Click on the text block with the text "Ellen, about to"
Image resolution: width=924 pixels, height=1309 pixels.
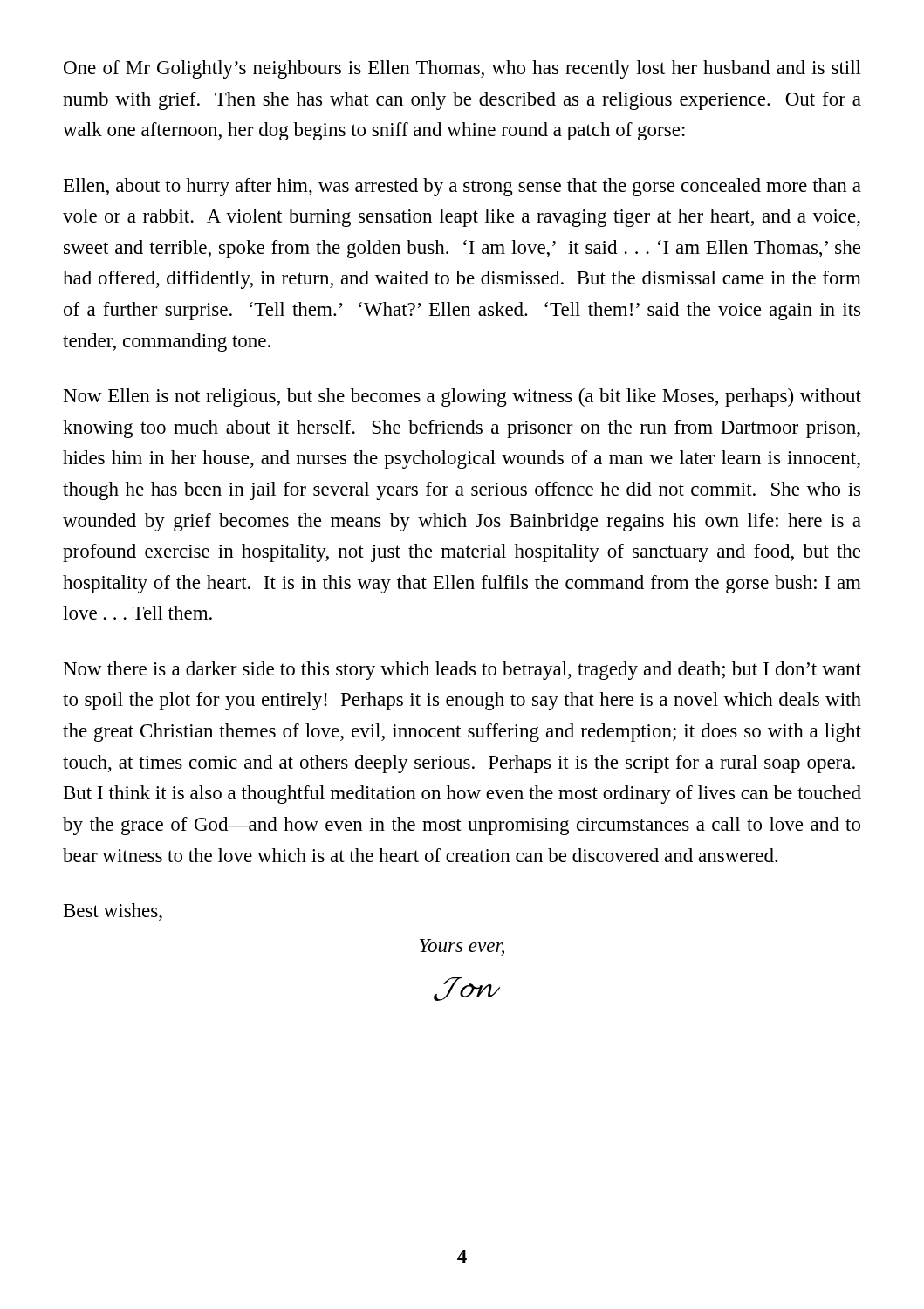pyautogui.click(x=462, y=263)
